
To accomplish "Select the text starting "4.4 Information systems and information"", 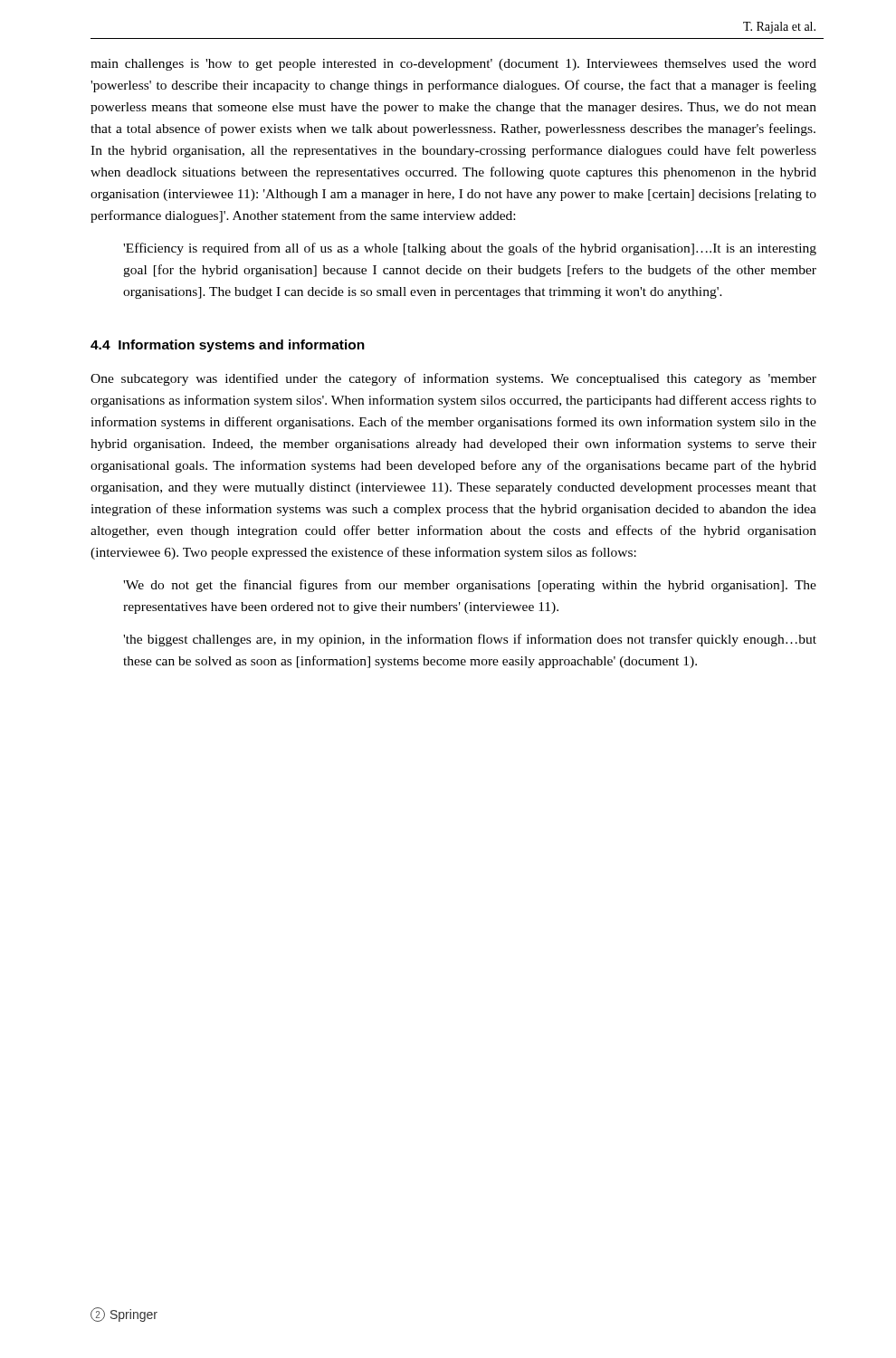I will click(228, 345).
